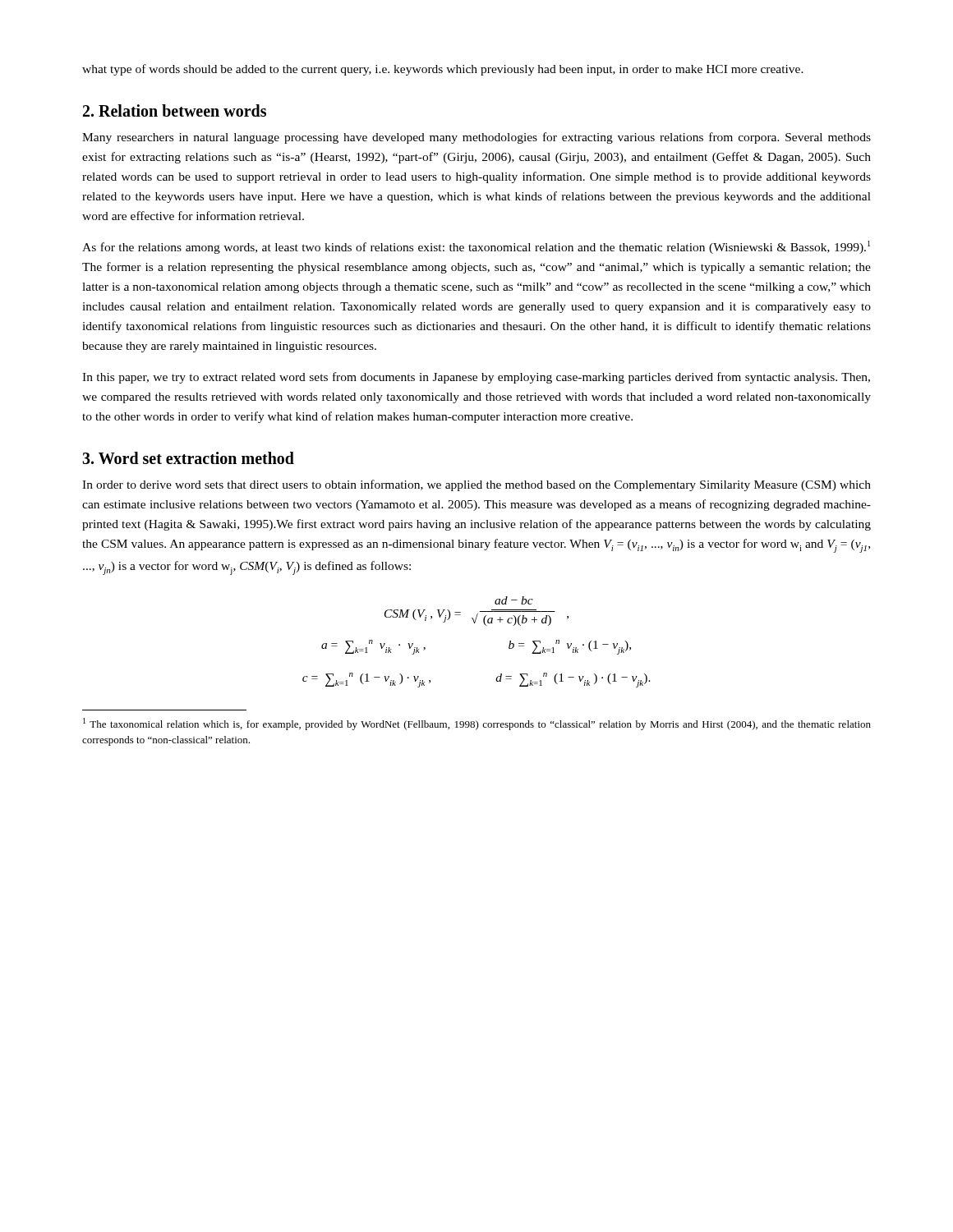Where is the passage that starts "what type of words should be added"?
The height and width of the screenshot is (1232, 953).
[476, 69]
